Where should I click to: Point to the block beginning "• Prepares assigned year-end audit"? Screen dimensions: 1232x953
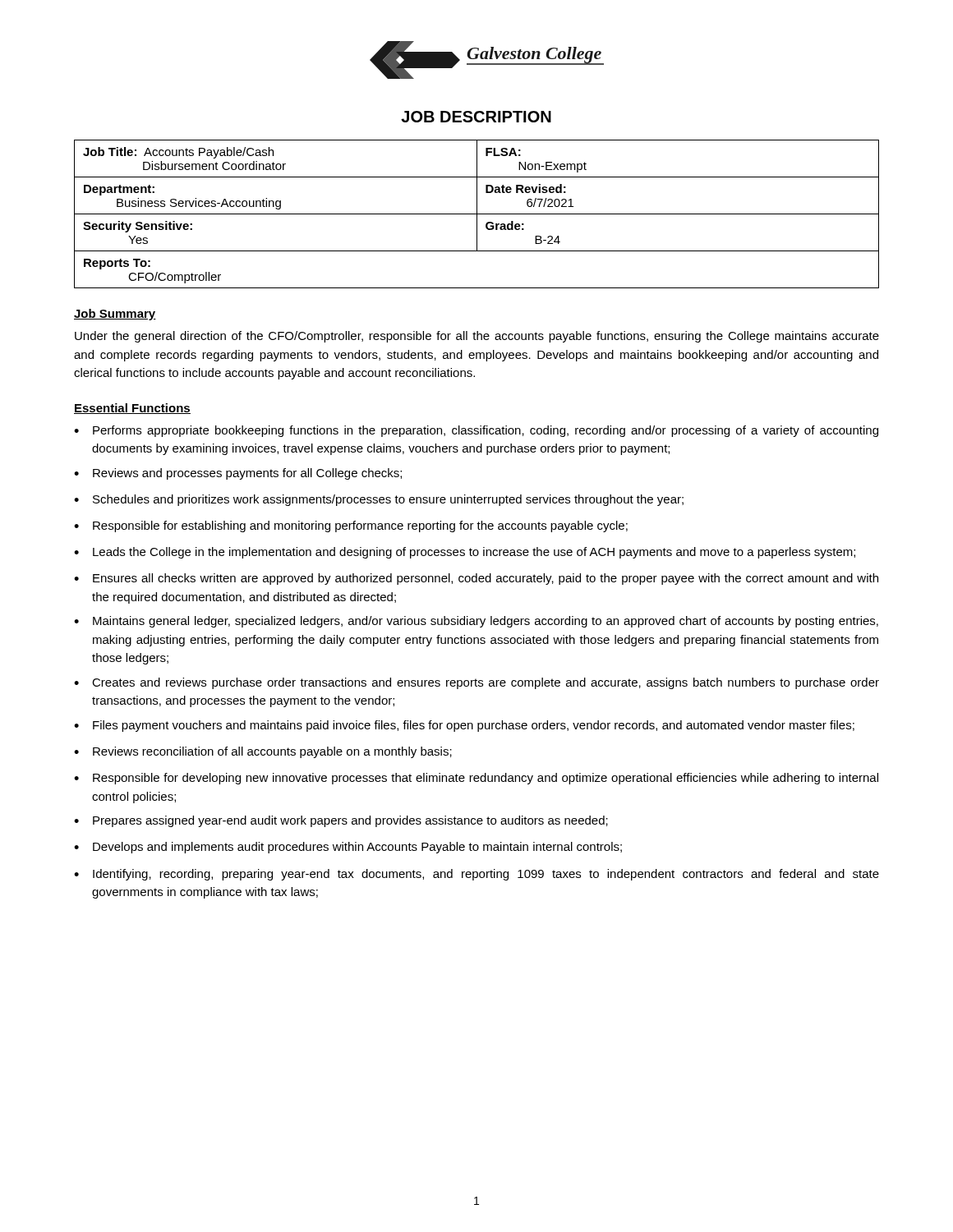click(476, 822)
